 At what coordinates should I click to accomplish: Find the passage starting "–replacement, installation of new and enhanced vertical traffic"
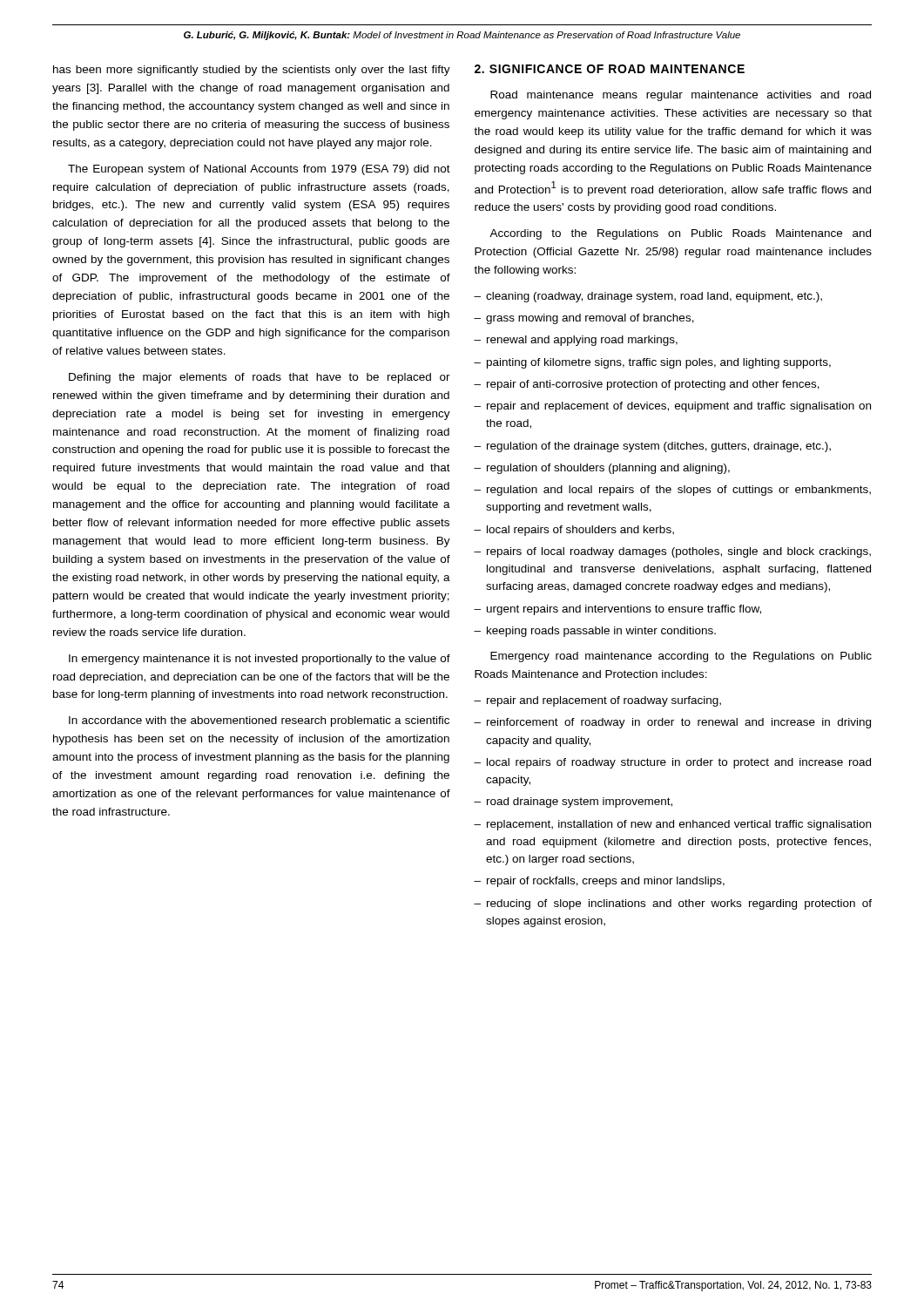673,842
